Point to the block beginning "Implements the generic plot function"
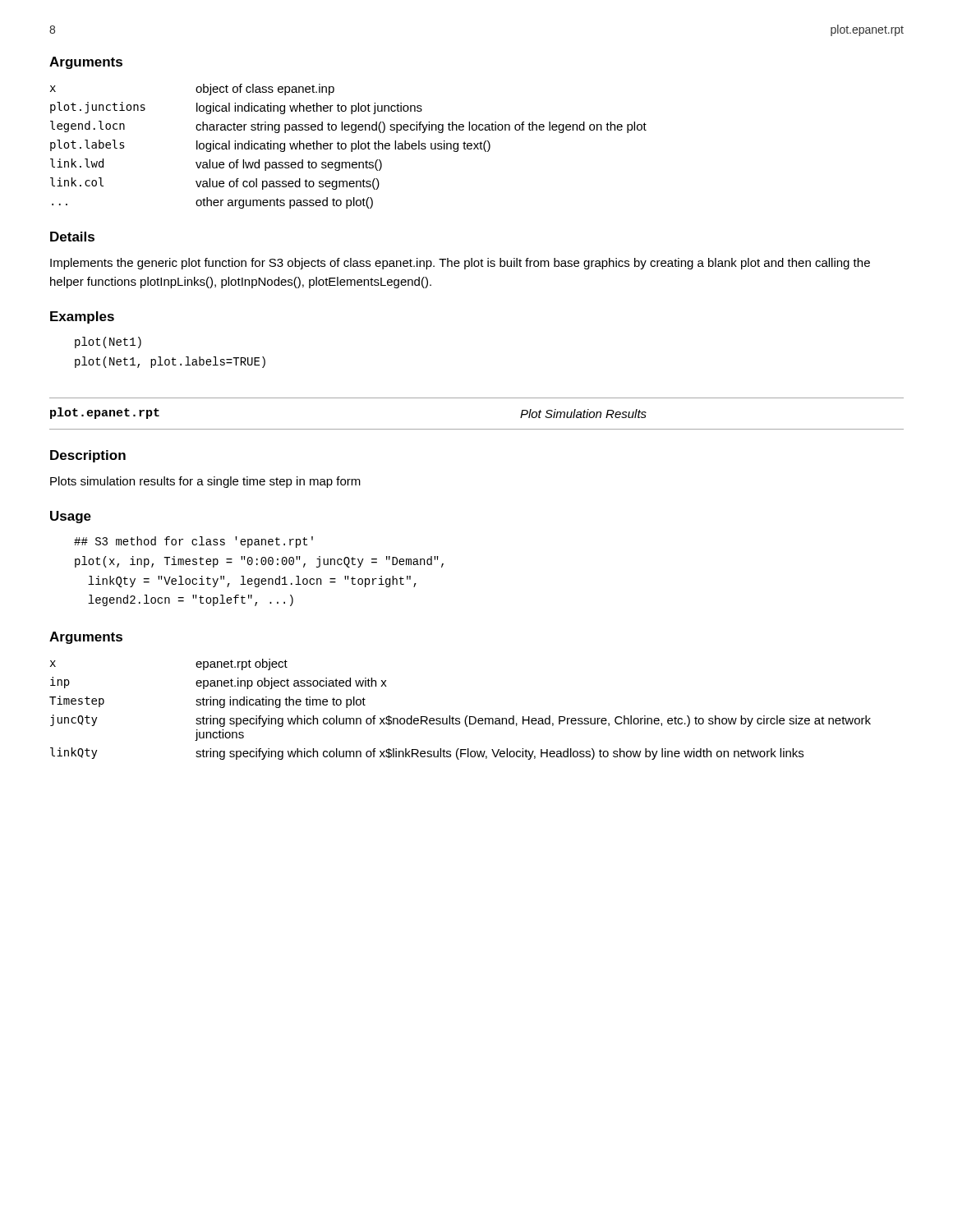The width and height of the screenshot is (953, 1232). coord(460,272)
